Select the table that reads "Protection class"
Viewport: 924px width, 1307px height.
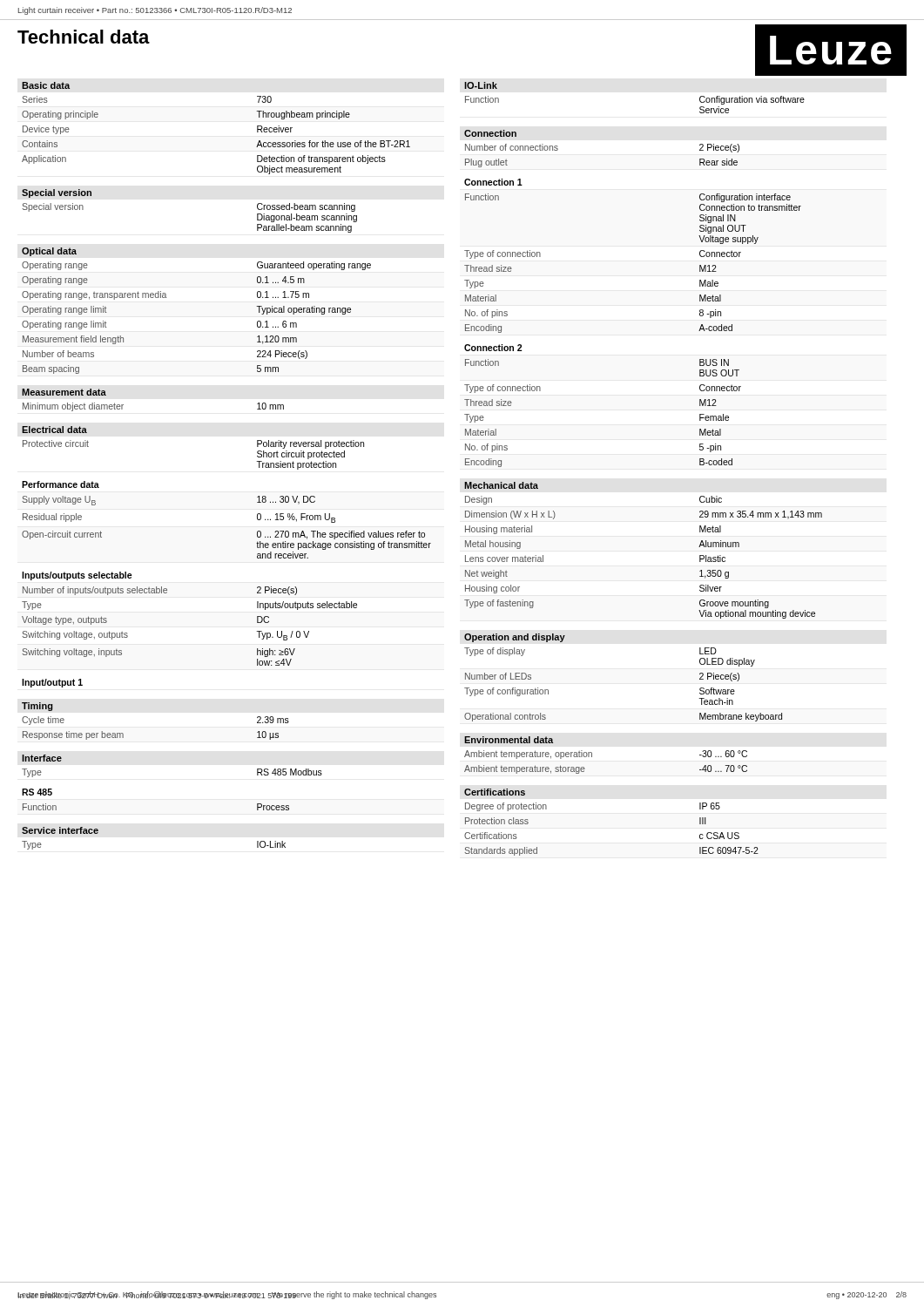[673, 829]
